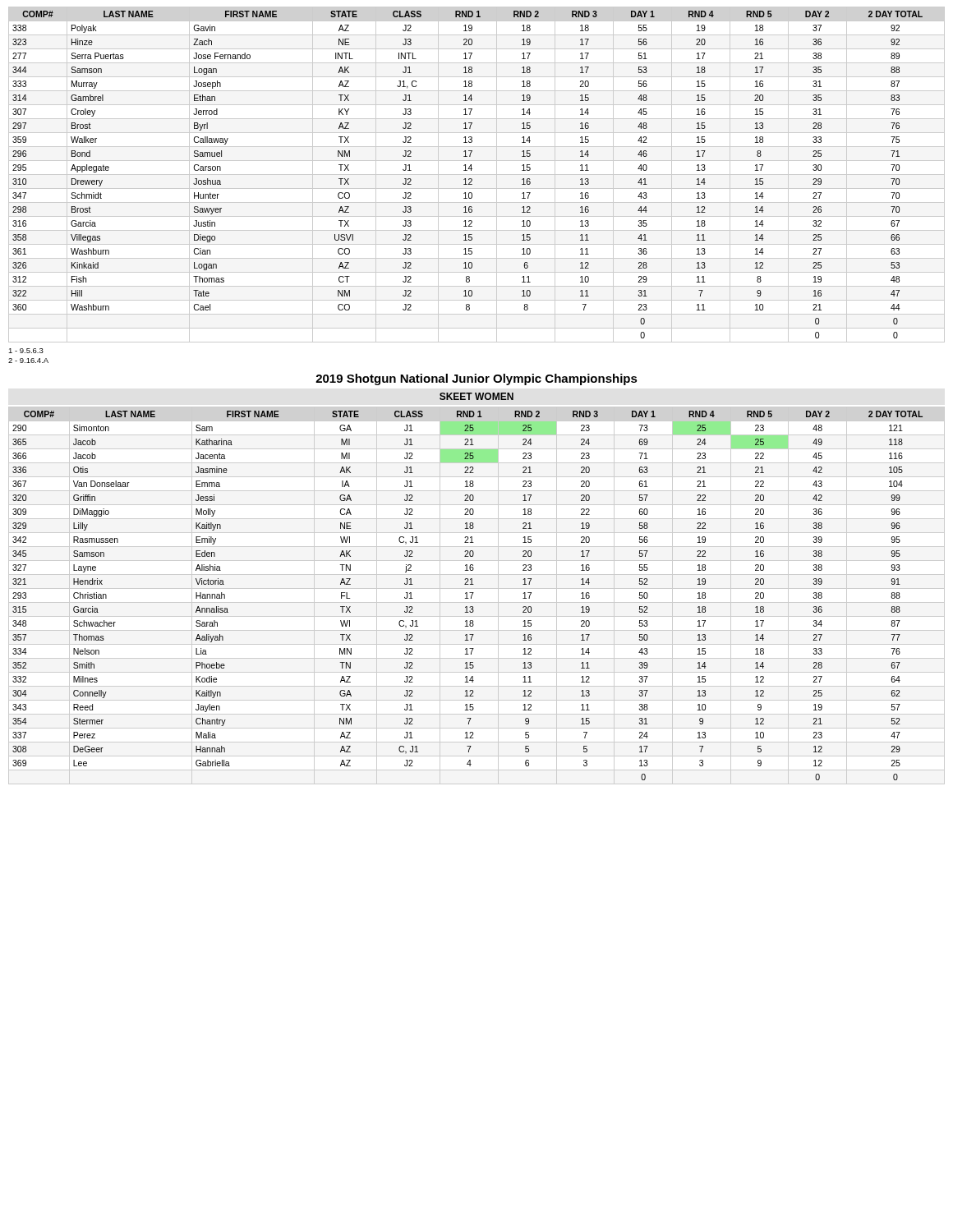
Task: Locate the block starting "2019 Shotgun National"
Action: [x=476, y=378]
